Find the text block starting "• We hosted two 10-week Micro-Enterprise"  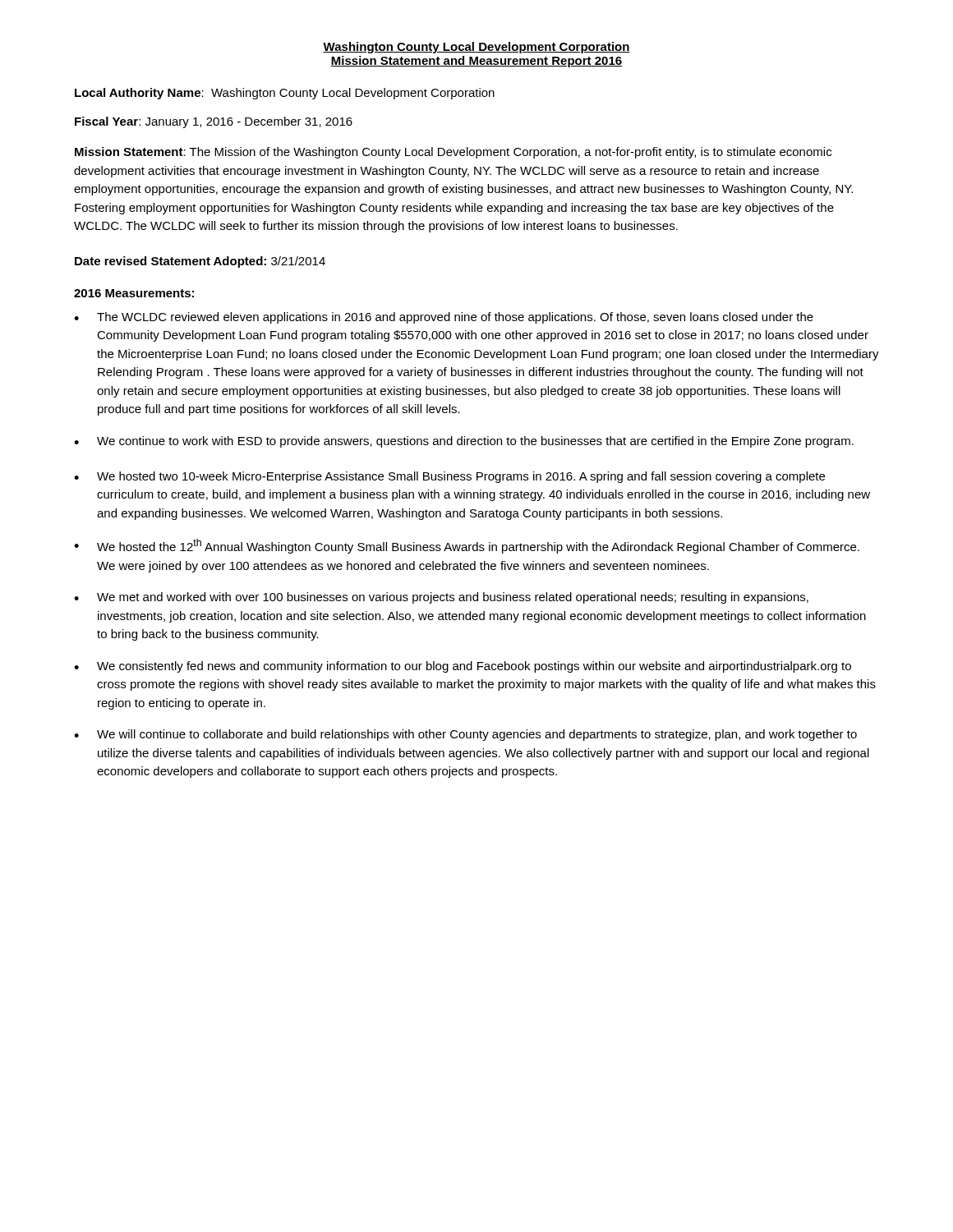[x=476, y=495]
